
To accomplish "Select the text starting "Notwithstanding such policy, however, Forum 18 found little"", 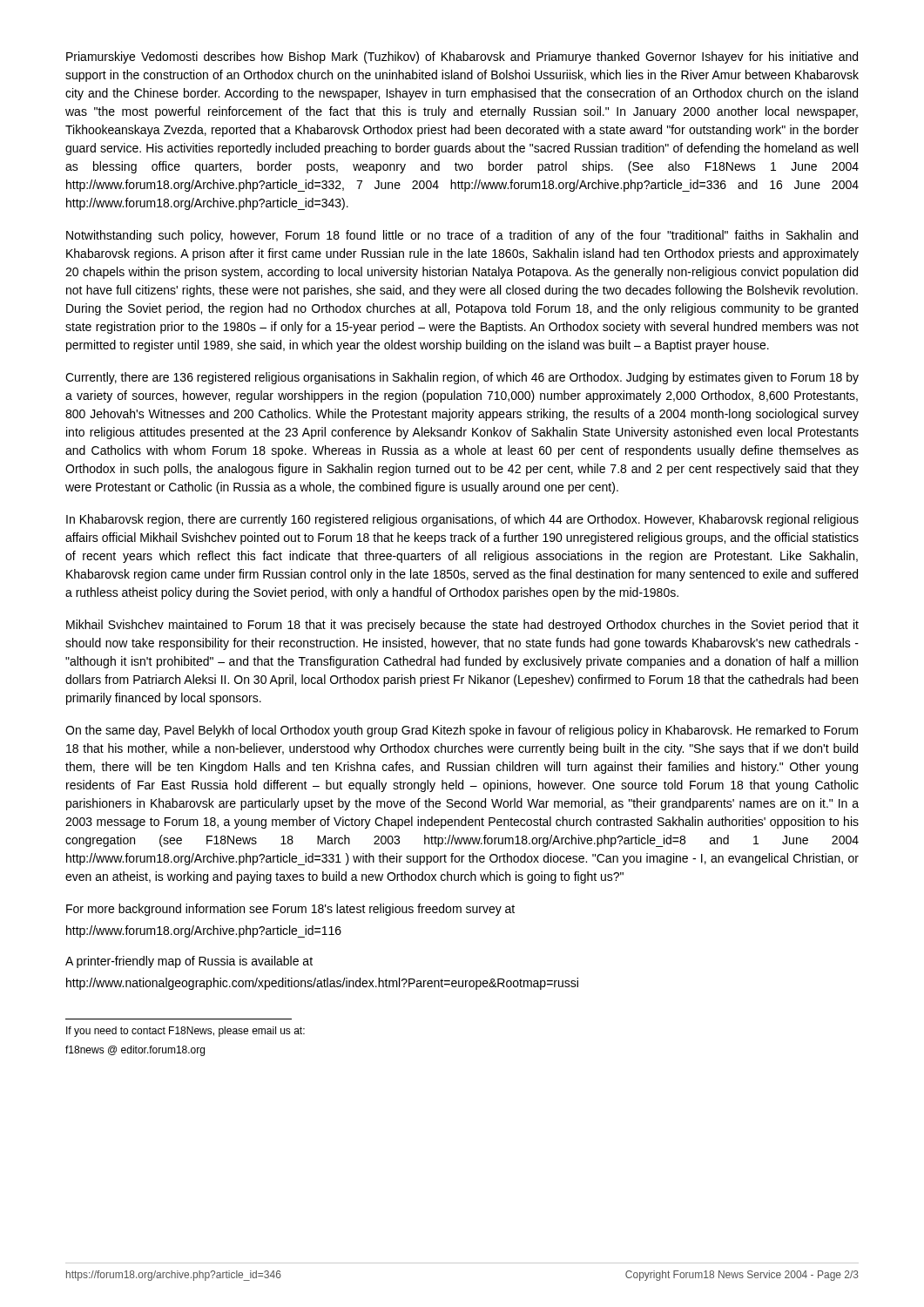I will coord(462,290).
